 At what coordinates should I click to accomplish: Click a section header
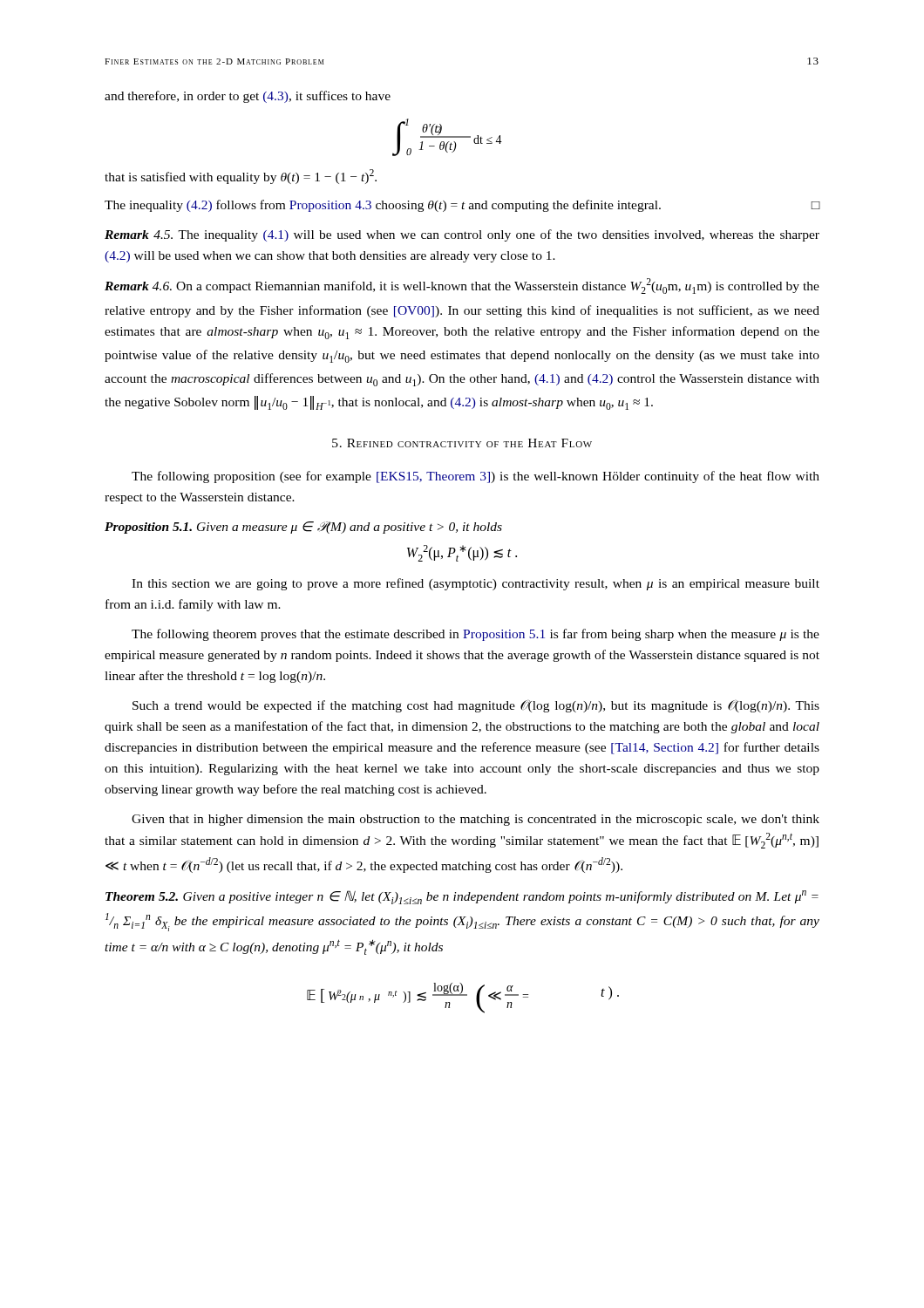click(x=462, y=443)
